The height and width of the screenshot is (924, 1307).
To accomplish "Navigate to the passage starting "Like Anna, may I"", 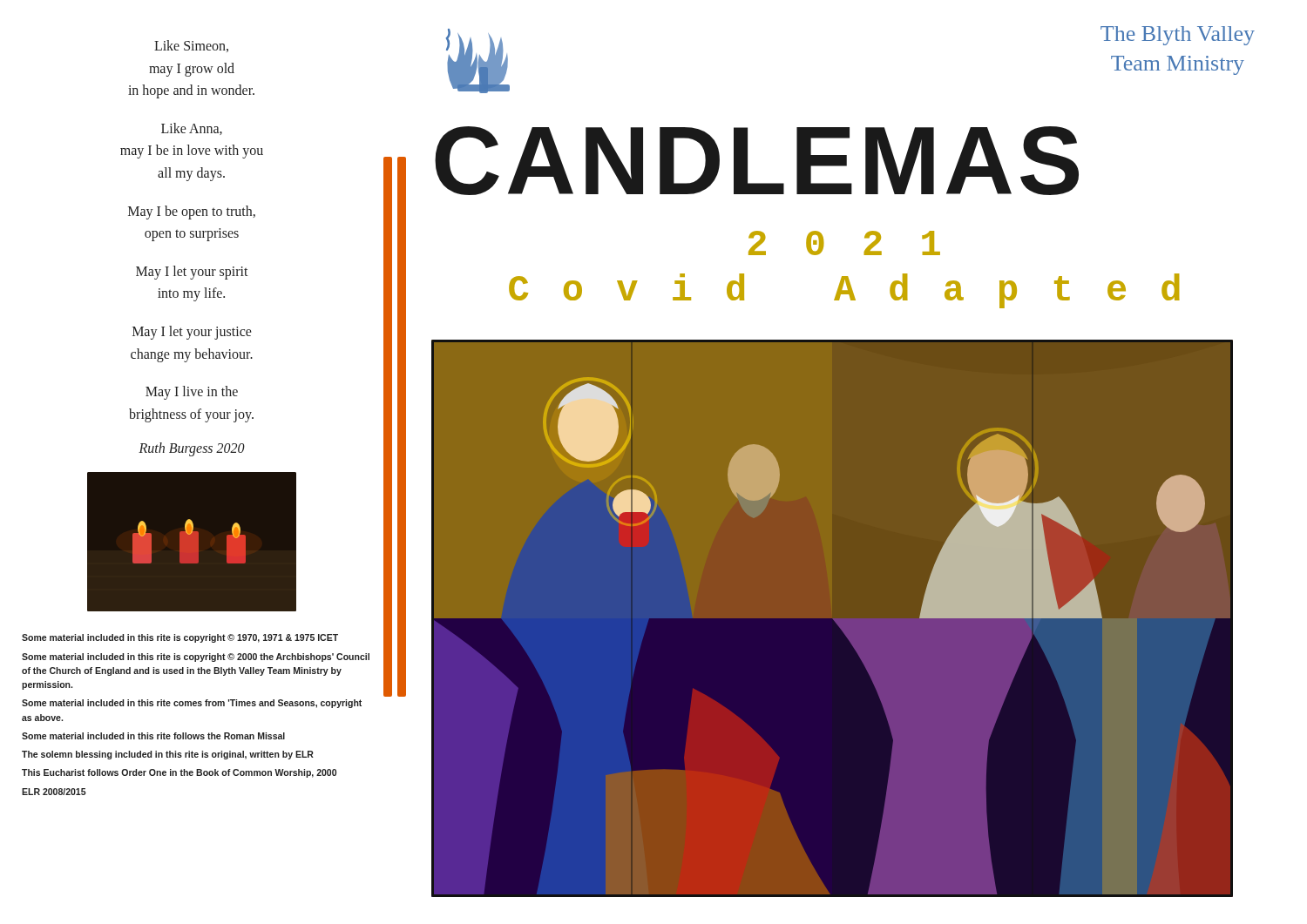I will pos(192,151).
